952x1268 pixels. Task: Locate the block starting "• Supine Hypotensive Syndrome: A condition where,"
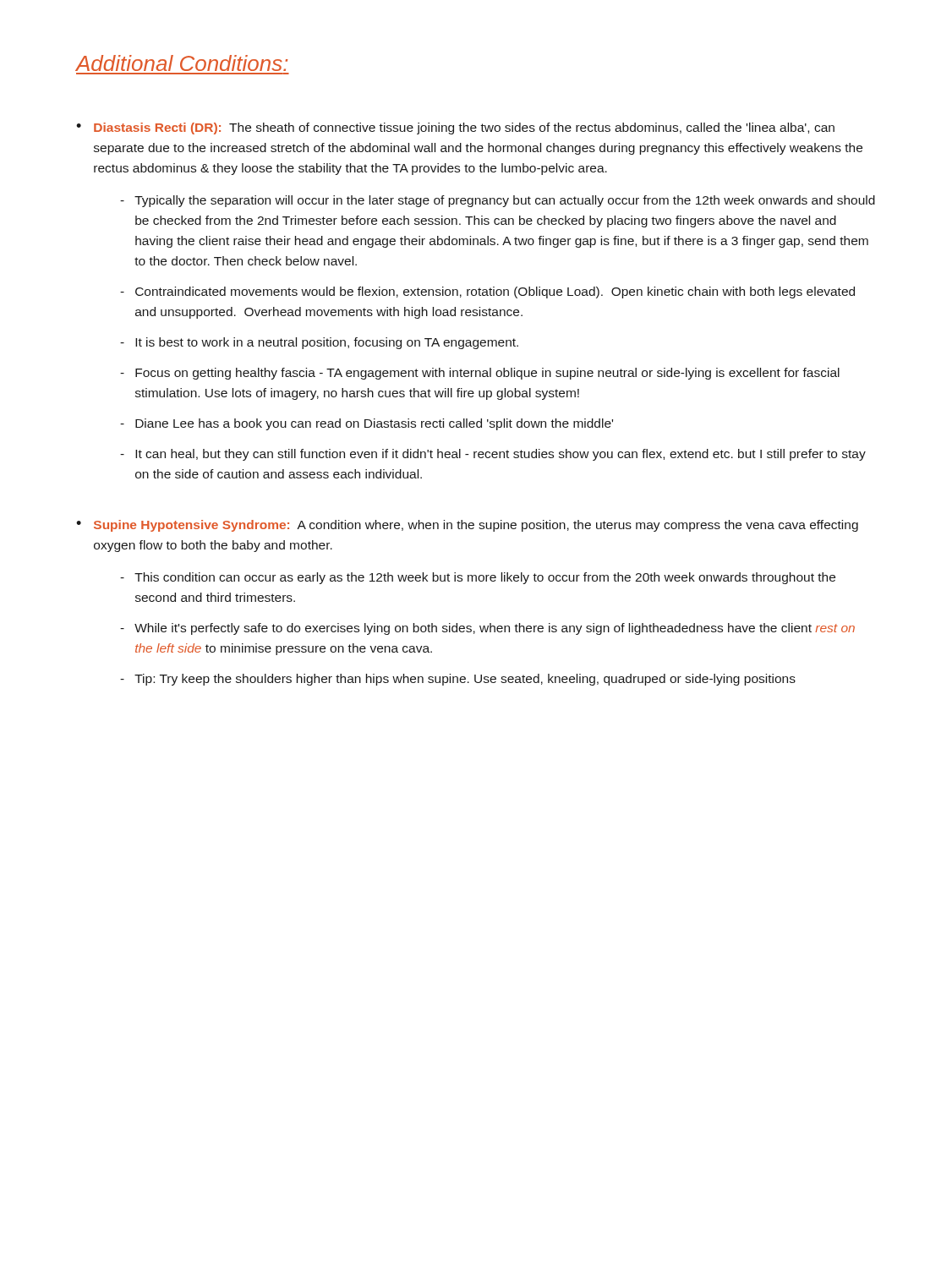[467, 526]
